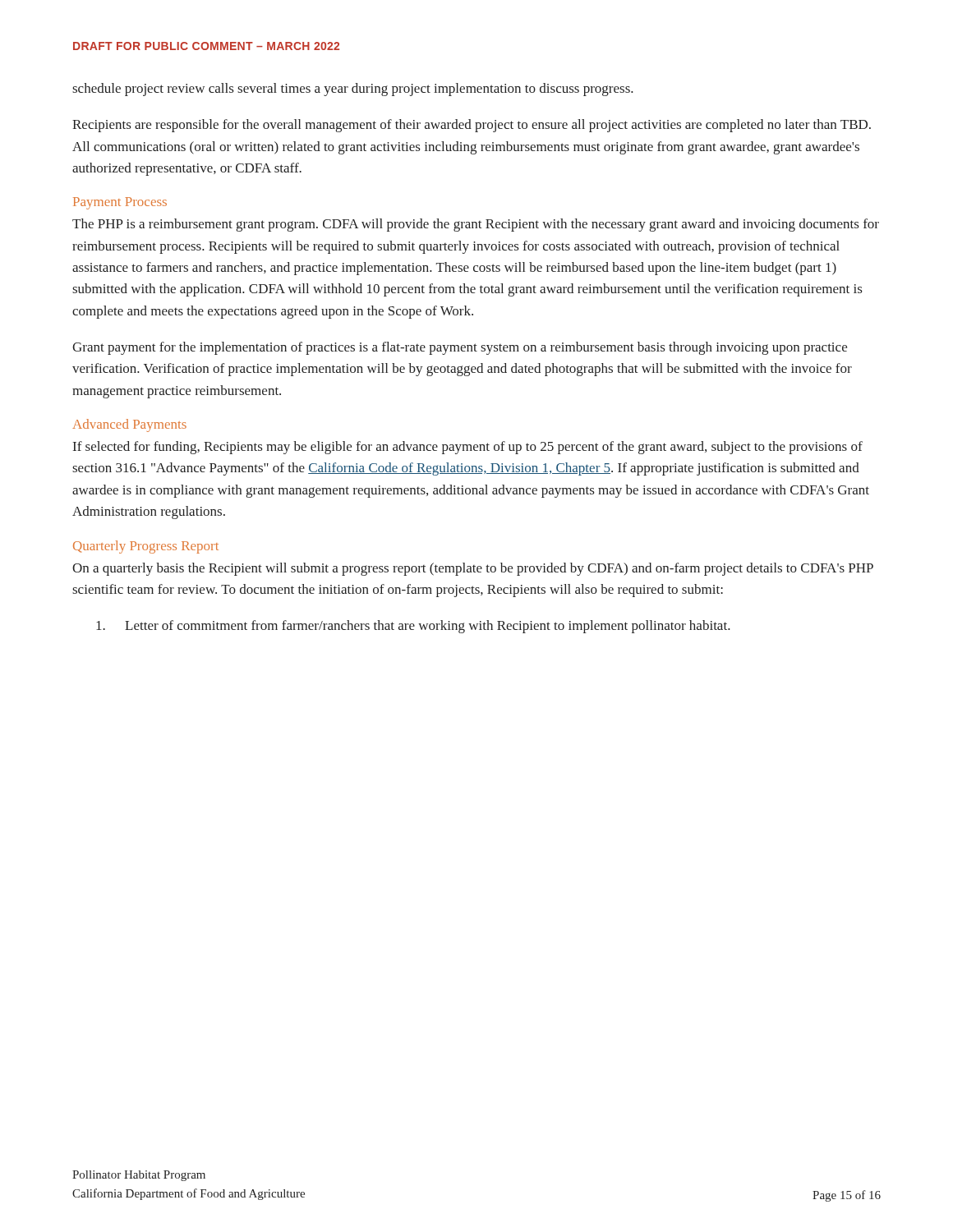Point to "Quarterly Progress Report"
Screen dimensions: 1232x953
146,545
